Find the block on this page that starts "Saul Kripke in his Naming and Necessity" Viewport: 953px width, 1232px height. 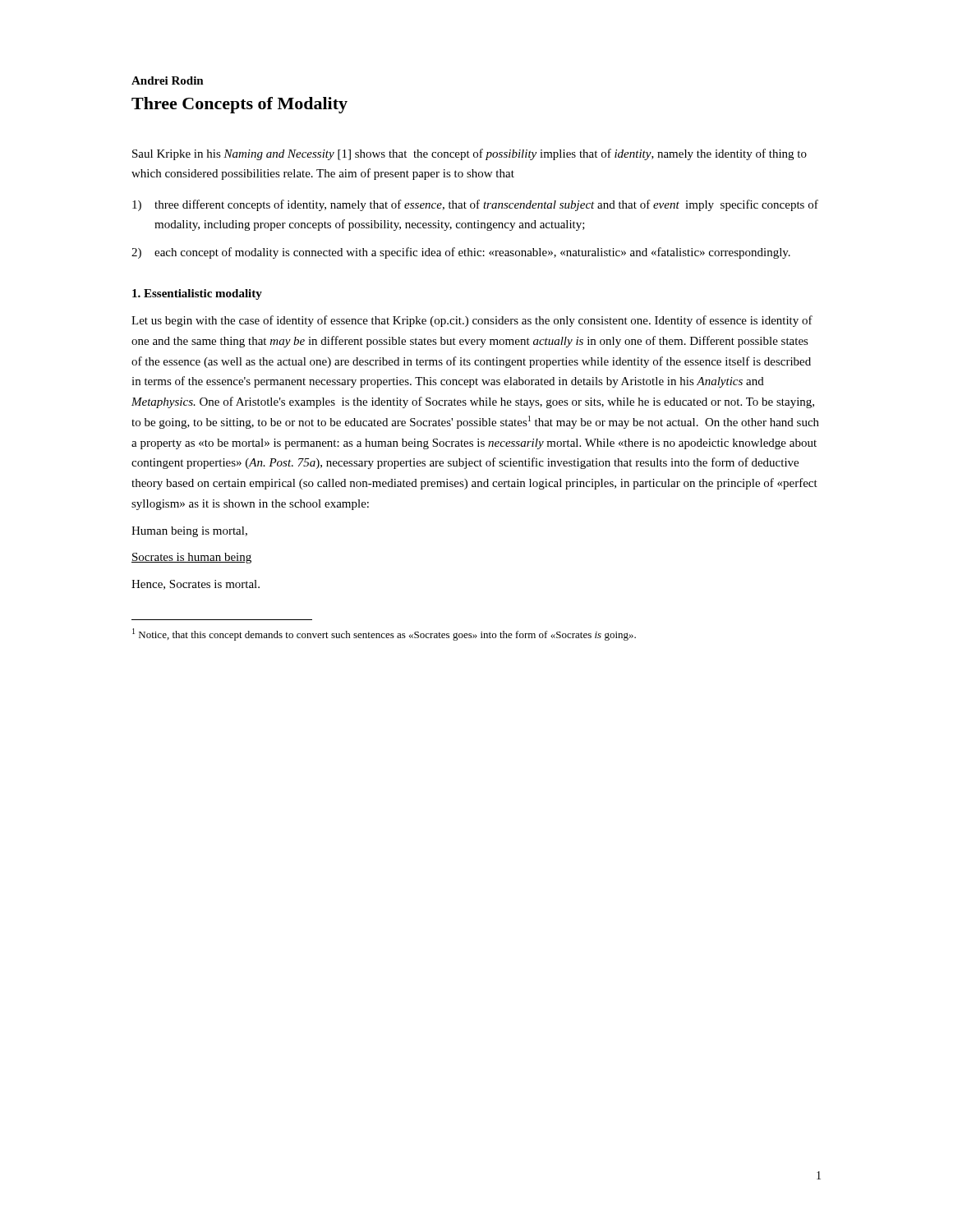pos(469,163)
